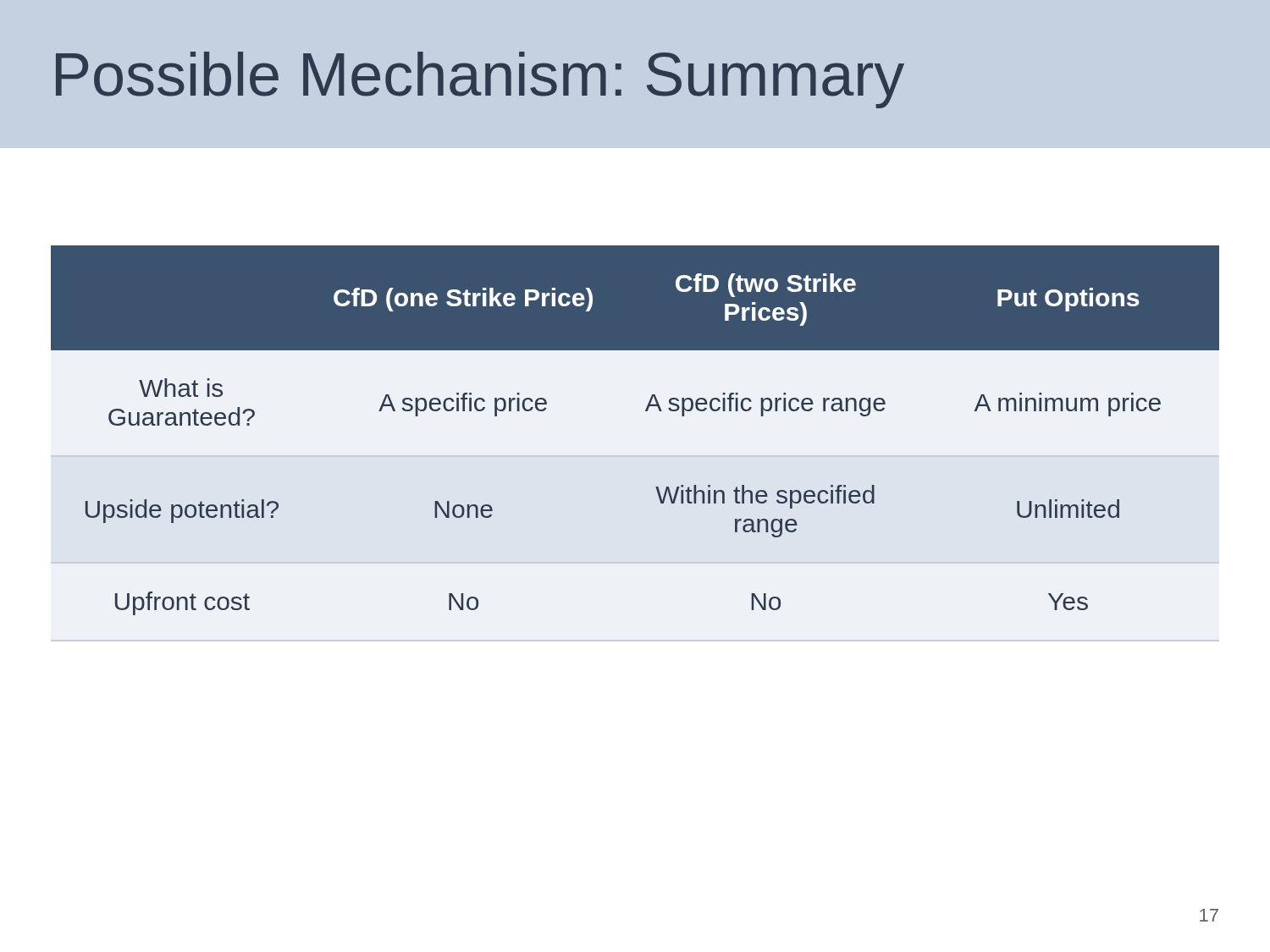This screenshot has width=1270, height=952.
Task: Find a table
Action: point(635,443)
